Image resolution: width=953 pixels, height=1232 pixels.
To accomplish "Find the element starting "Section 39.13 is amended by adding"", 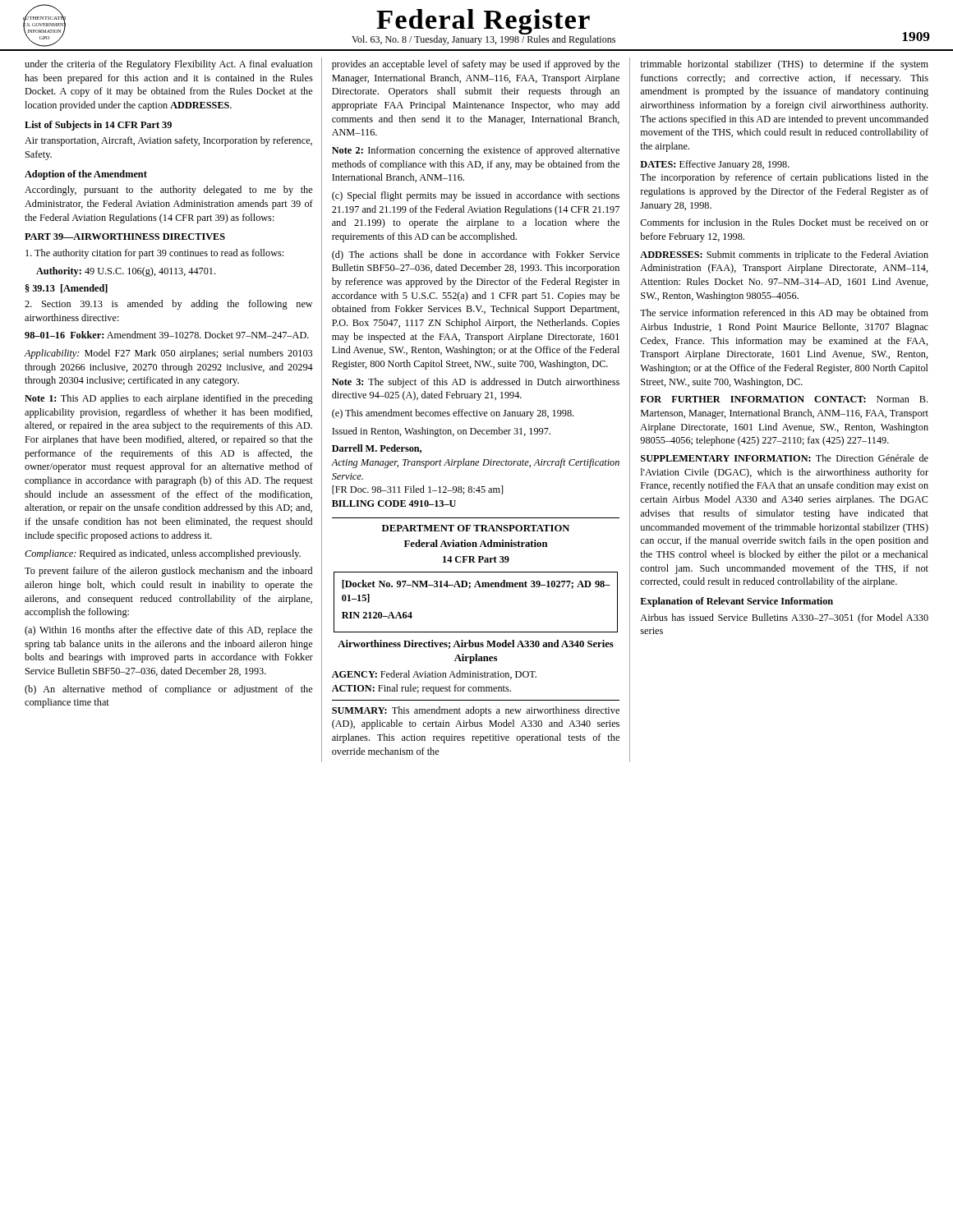I will click(169, 311).
